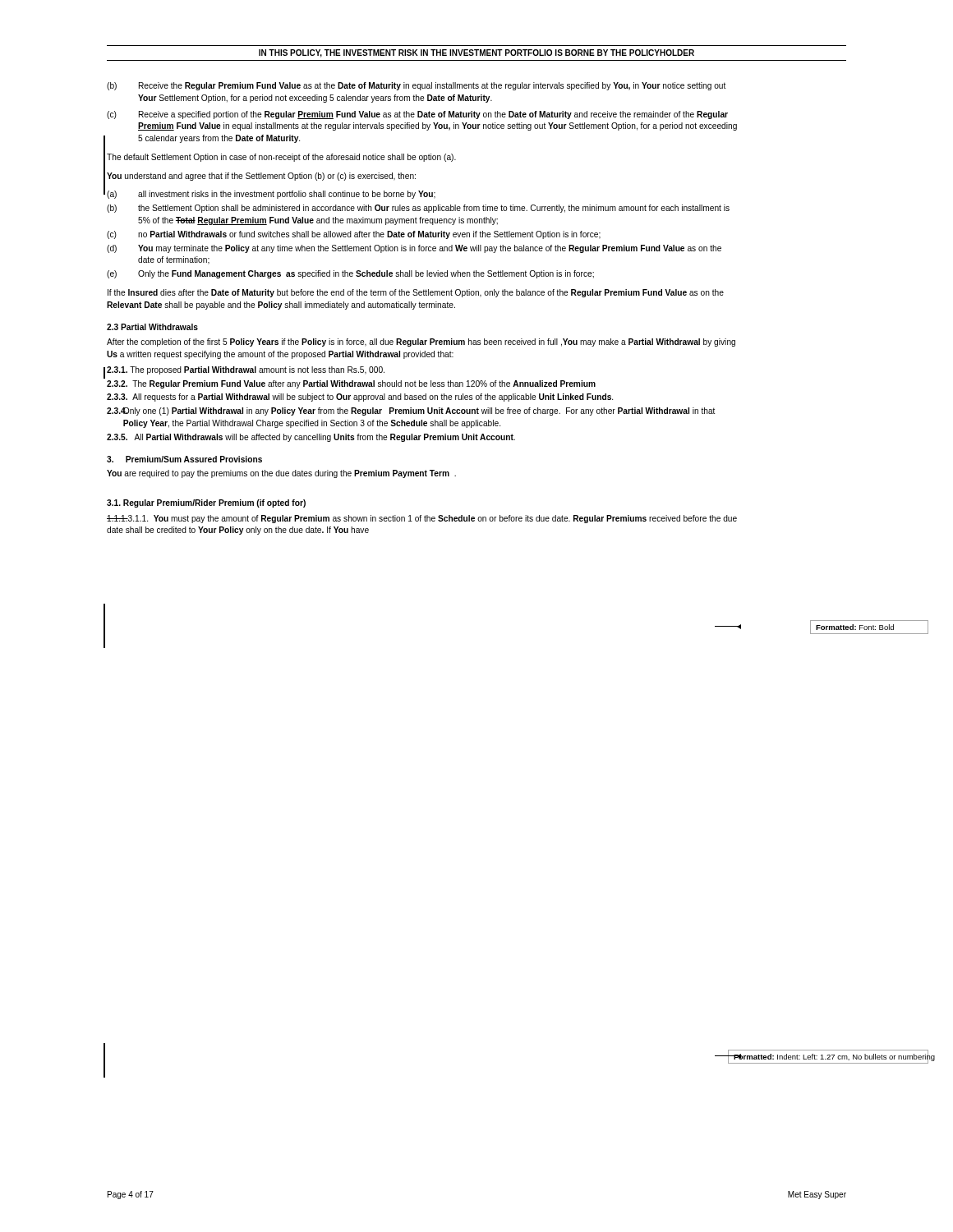Find the text starting "(d) You may terminate the Policy at"

point(423,255)
